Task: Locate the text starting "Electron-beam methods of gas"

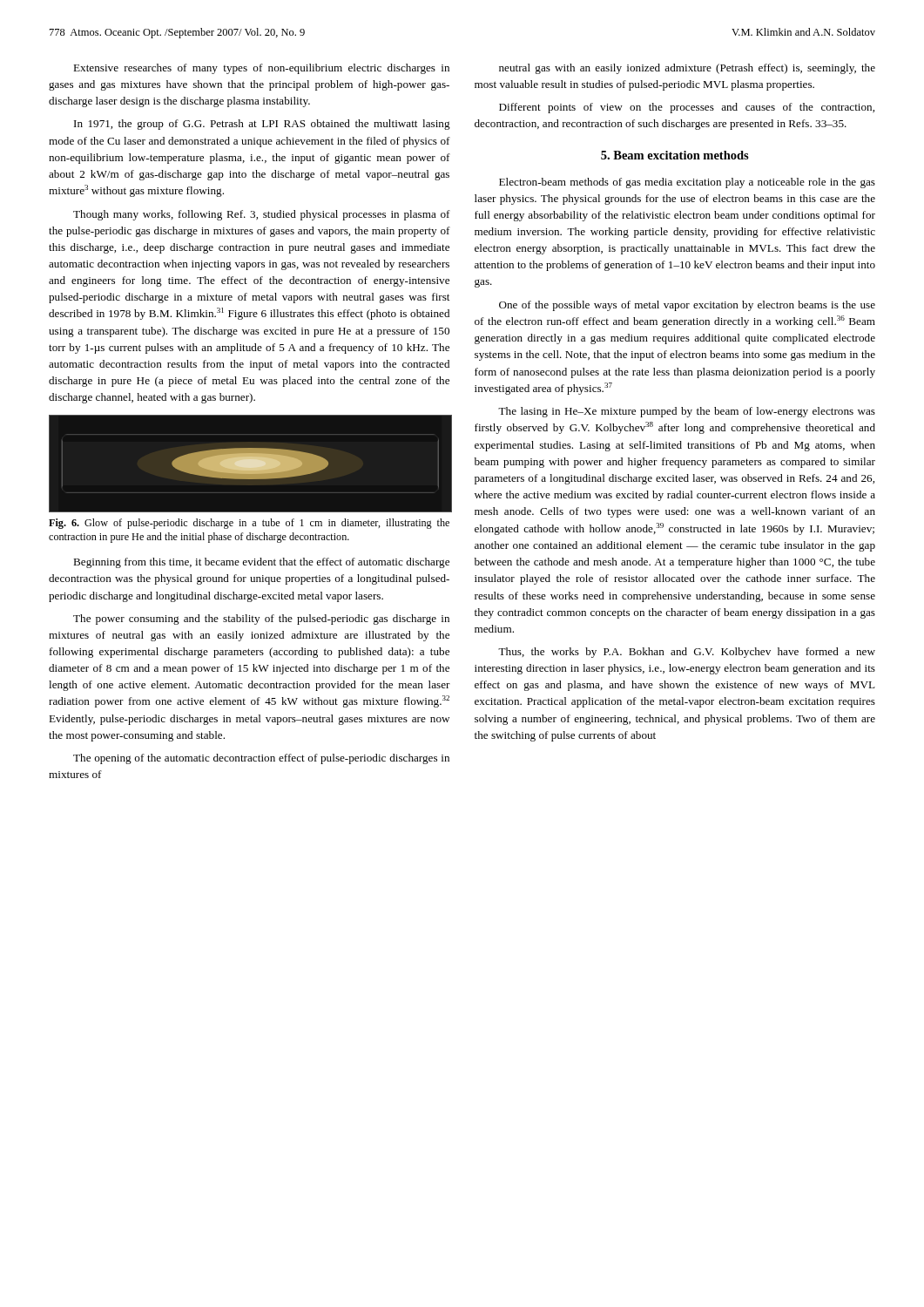Action: coord(675,231)
